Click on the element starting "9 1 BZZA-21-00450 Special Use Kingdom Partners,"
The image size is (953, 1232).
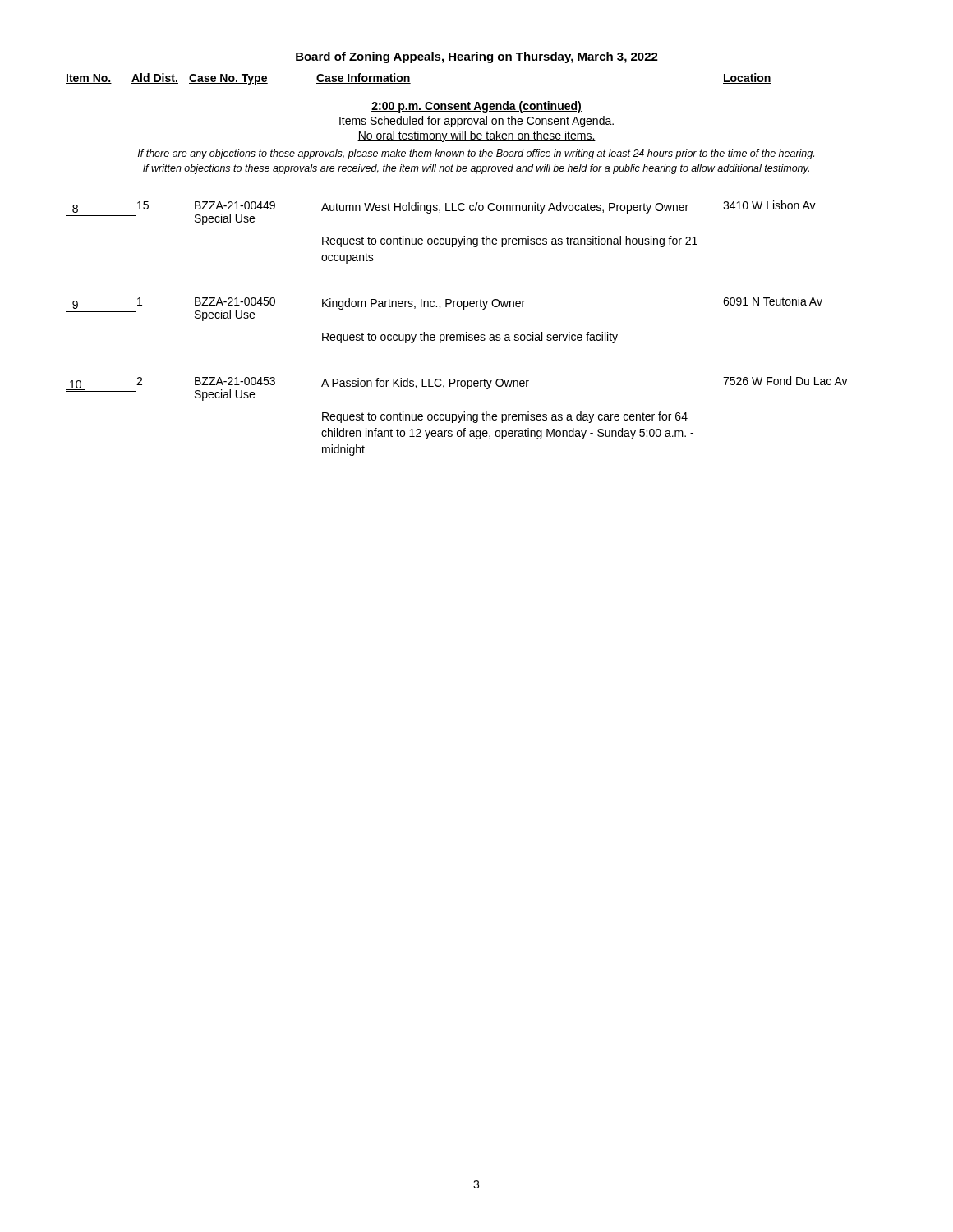coord(444,309)
